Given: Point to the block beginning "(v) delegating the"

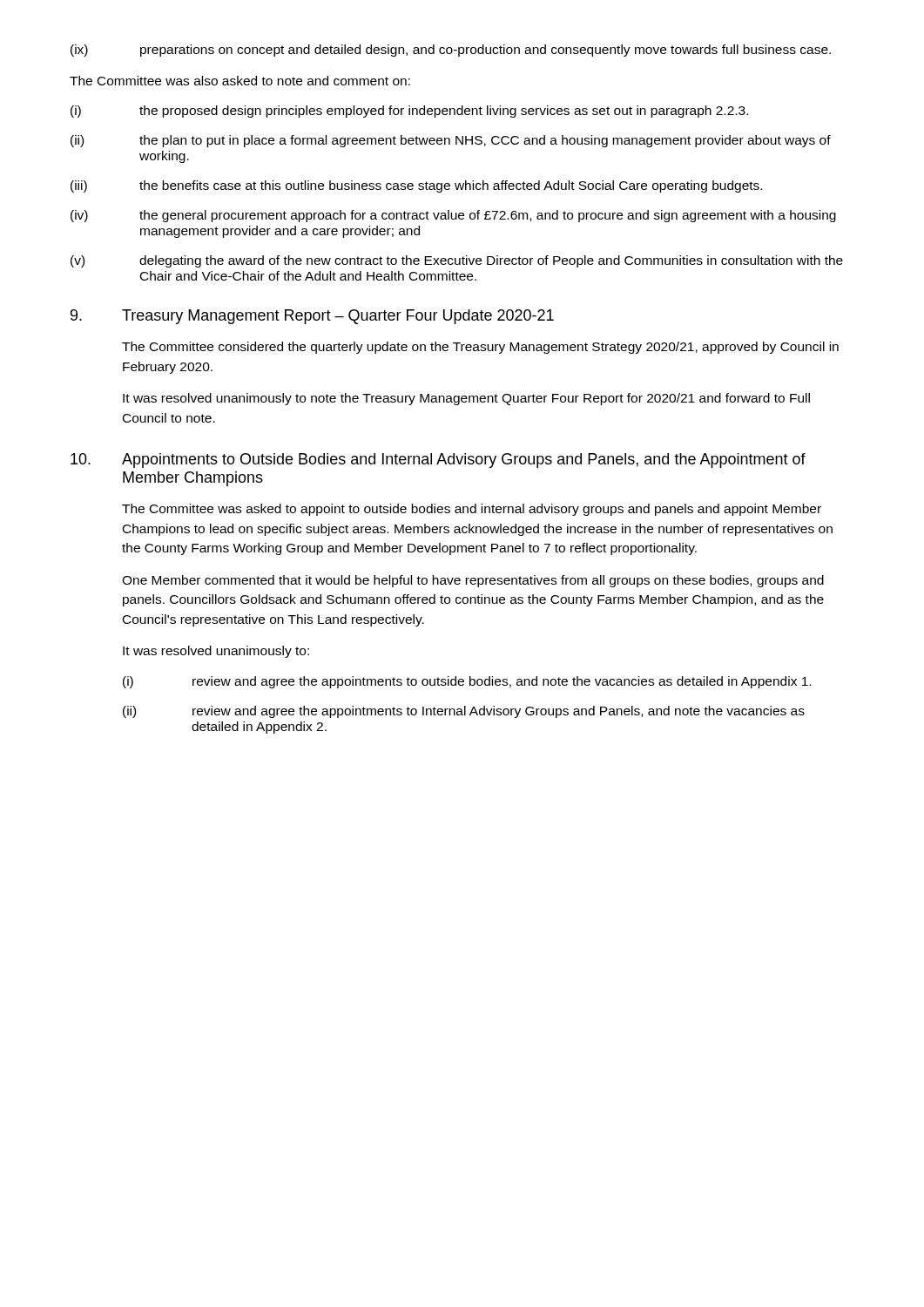Looking at the screenshot, I should (x=462, y=269).
